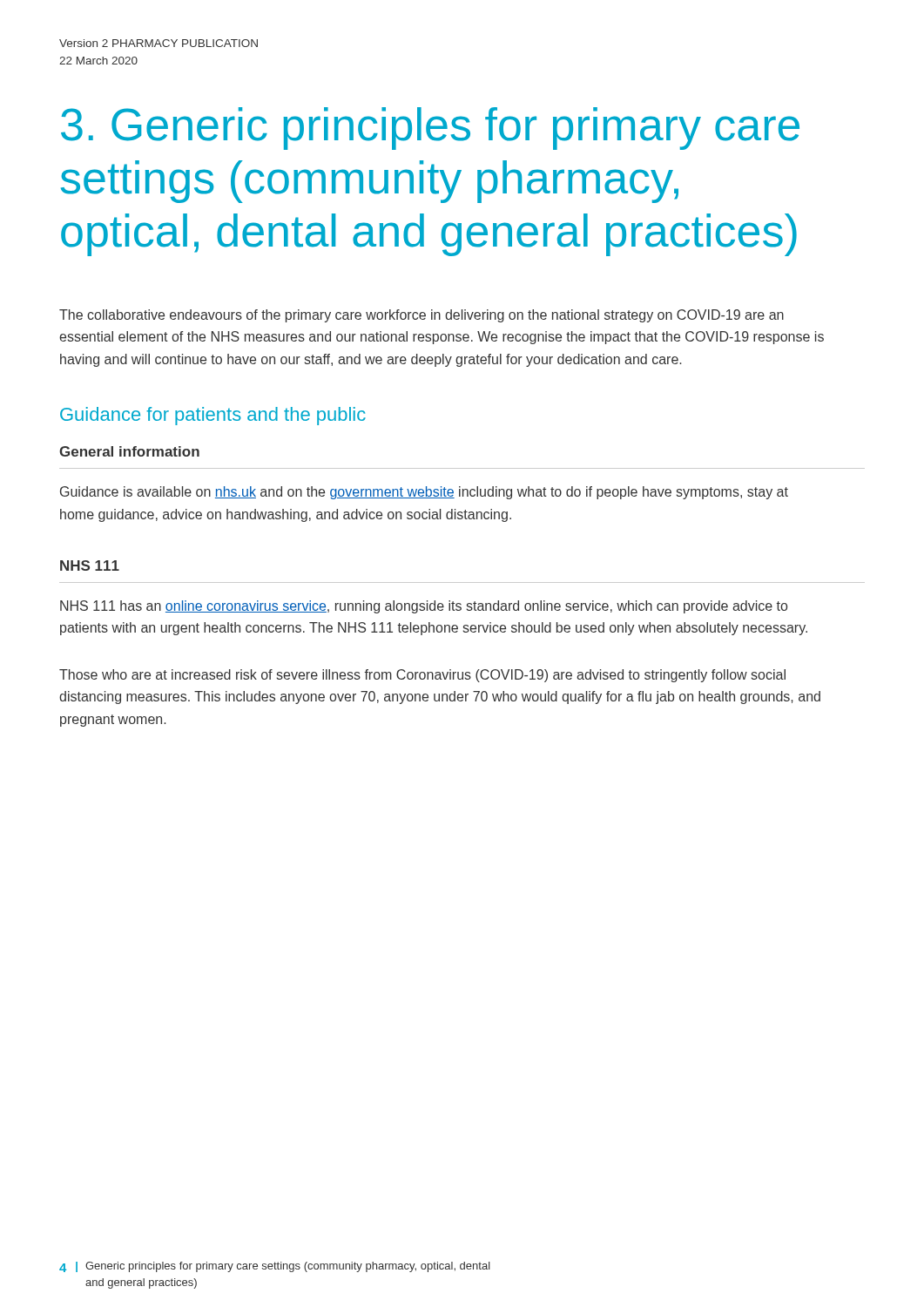Viewport: 924px width, 1307px height.
Task: Locate the section header that says "NHS 111"
Action: 89,566
